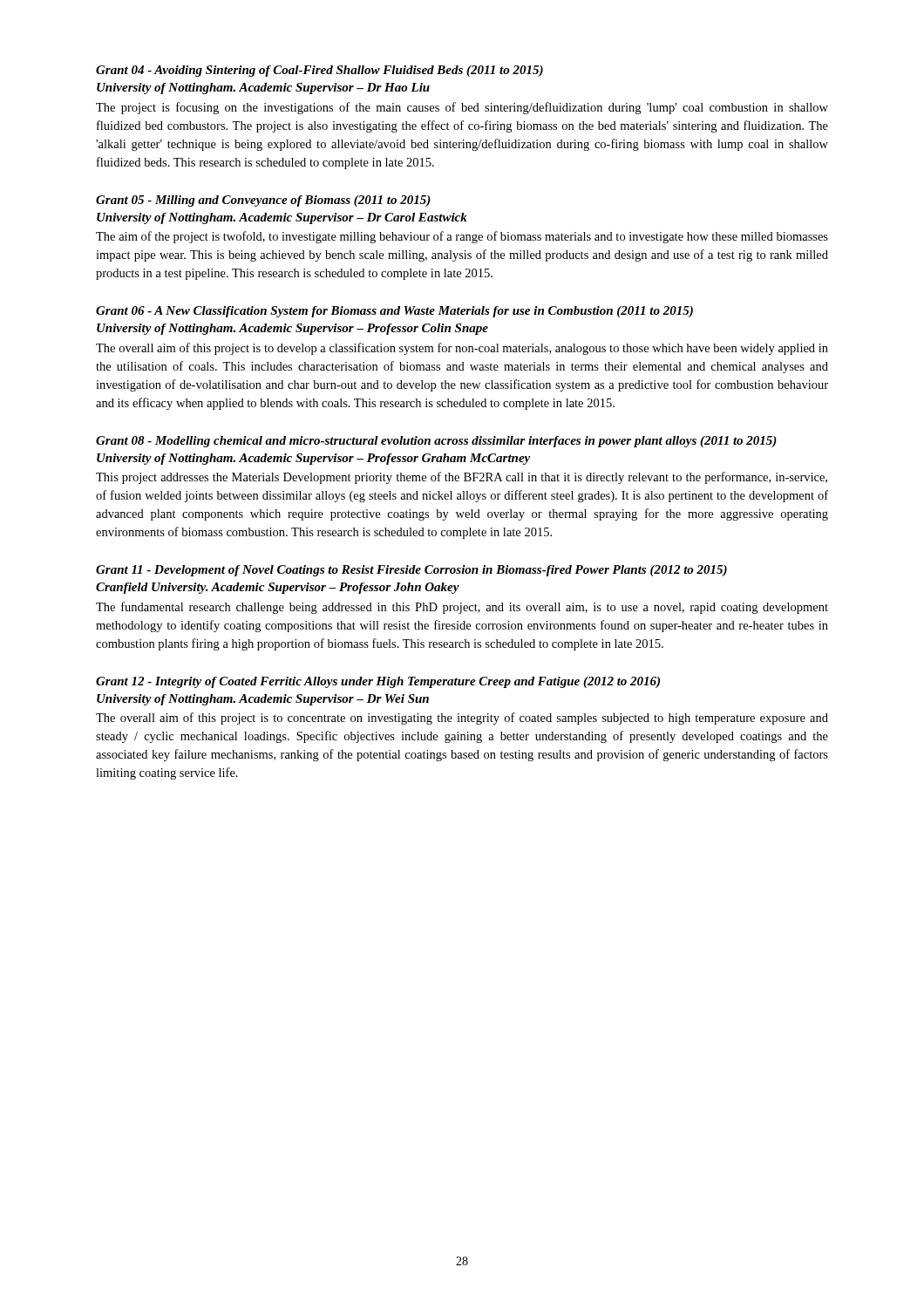924x1308 pixels.
Task: Locate the block starting "Grant 05 - Milling and"
Action: 281,208
